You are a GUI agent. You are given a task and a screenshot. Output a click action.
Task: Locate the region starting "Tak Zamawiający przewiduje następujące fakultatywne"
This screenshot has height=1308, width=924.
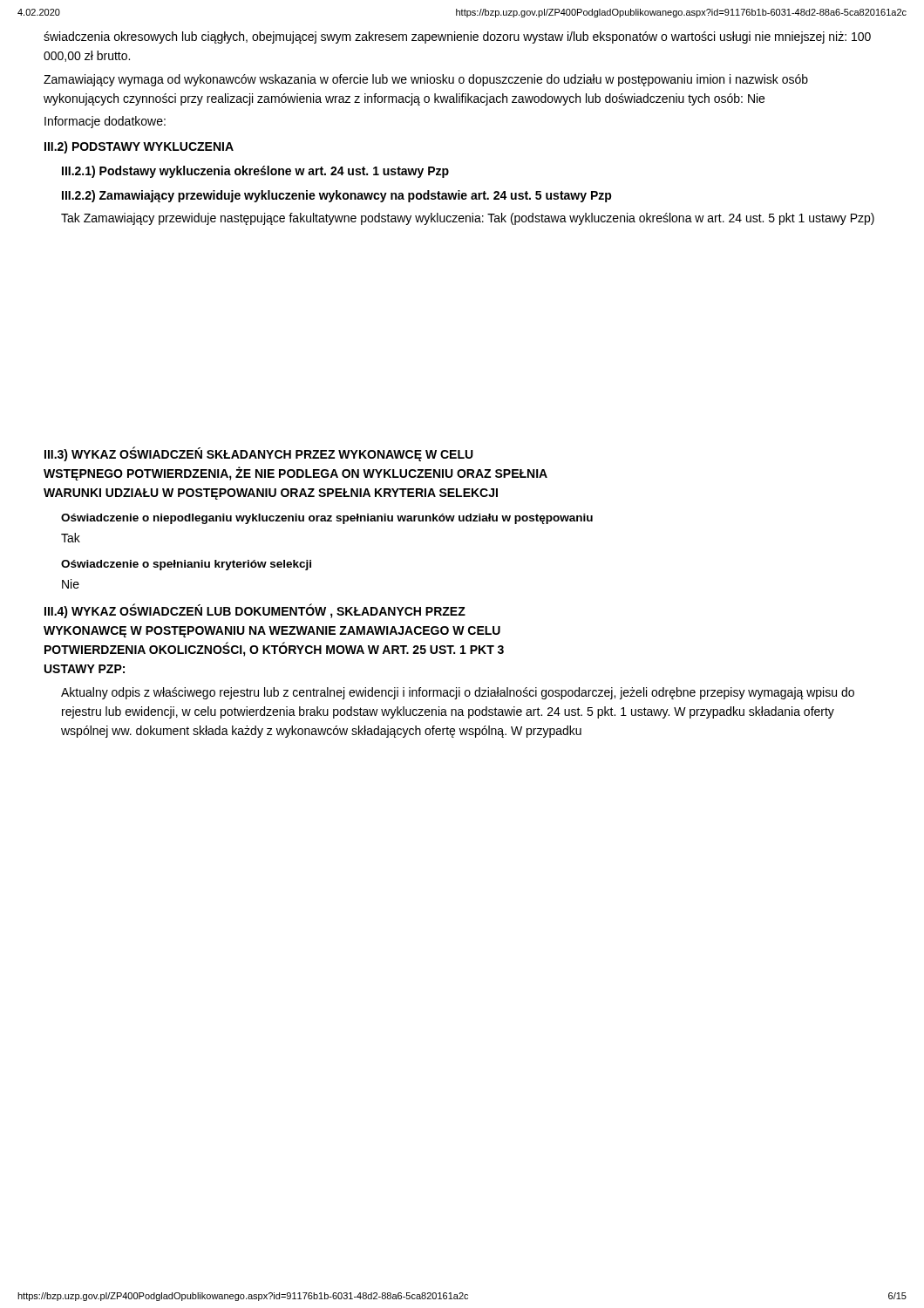coord(468,218)
